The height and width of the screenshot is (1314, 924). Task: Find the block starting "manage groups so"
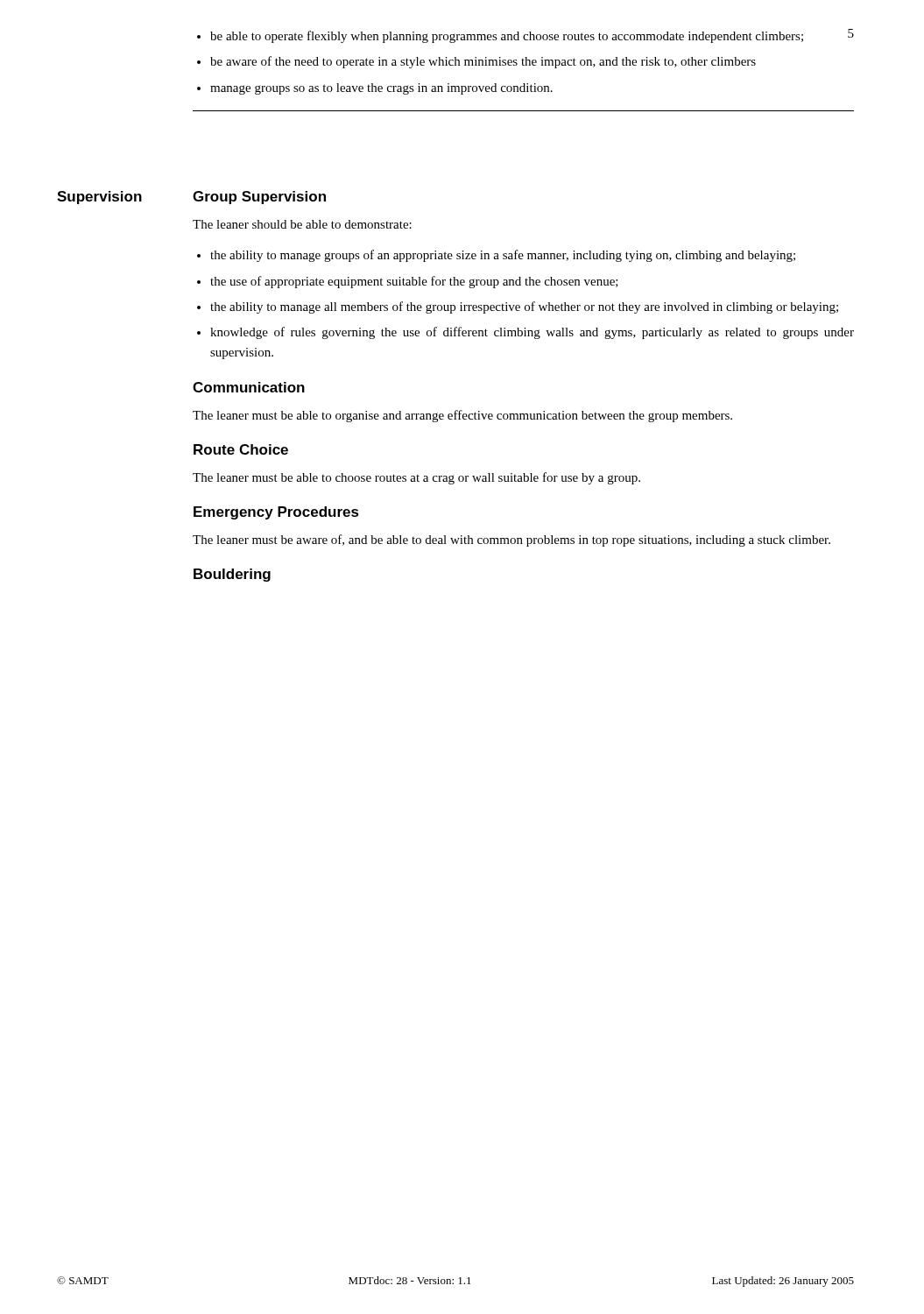click(382, 87)
